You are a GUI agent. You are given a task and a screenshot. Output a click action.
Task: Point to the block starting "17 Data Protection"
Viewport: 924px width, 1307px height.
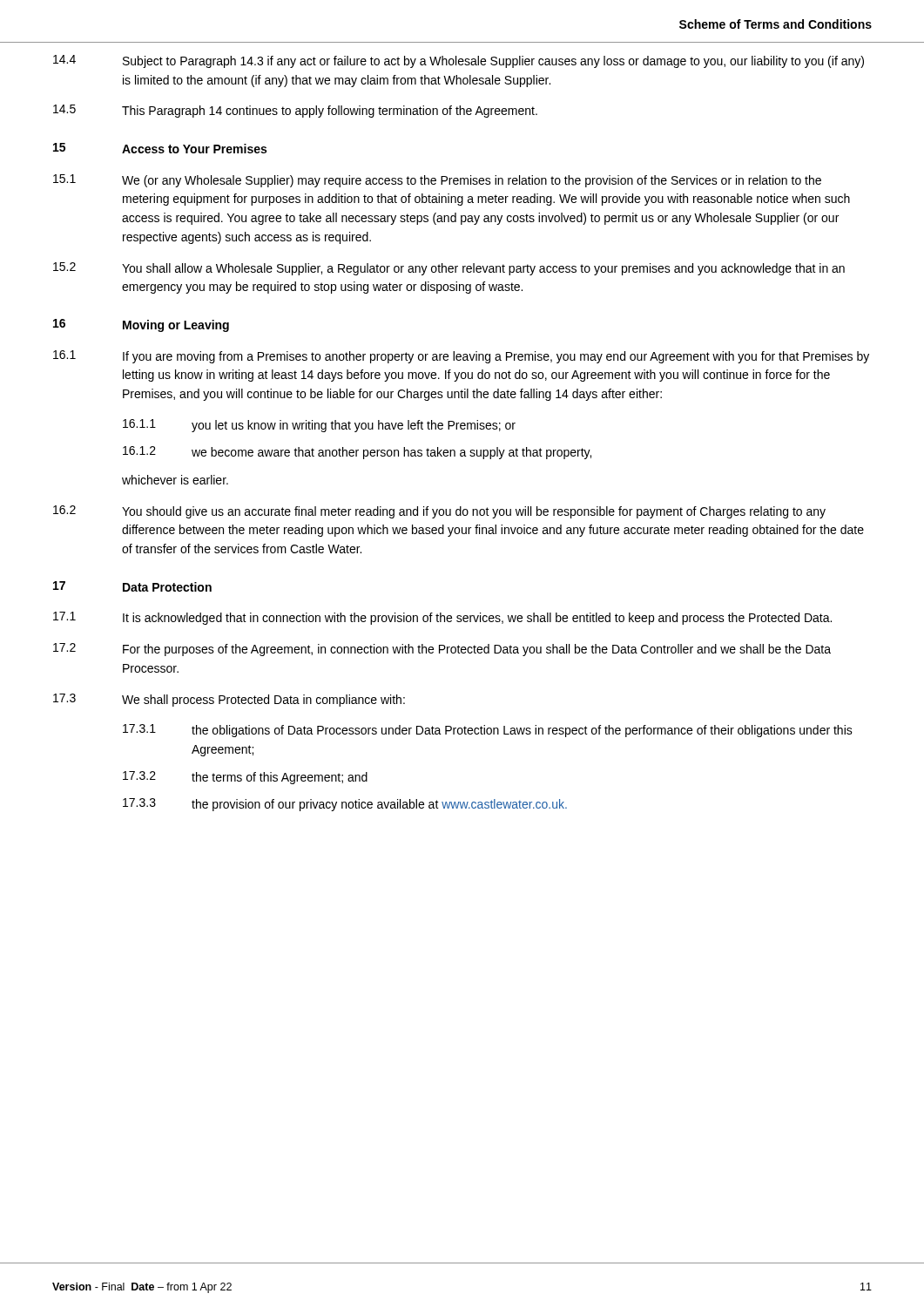click(x=132, y=586)
